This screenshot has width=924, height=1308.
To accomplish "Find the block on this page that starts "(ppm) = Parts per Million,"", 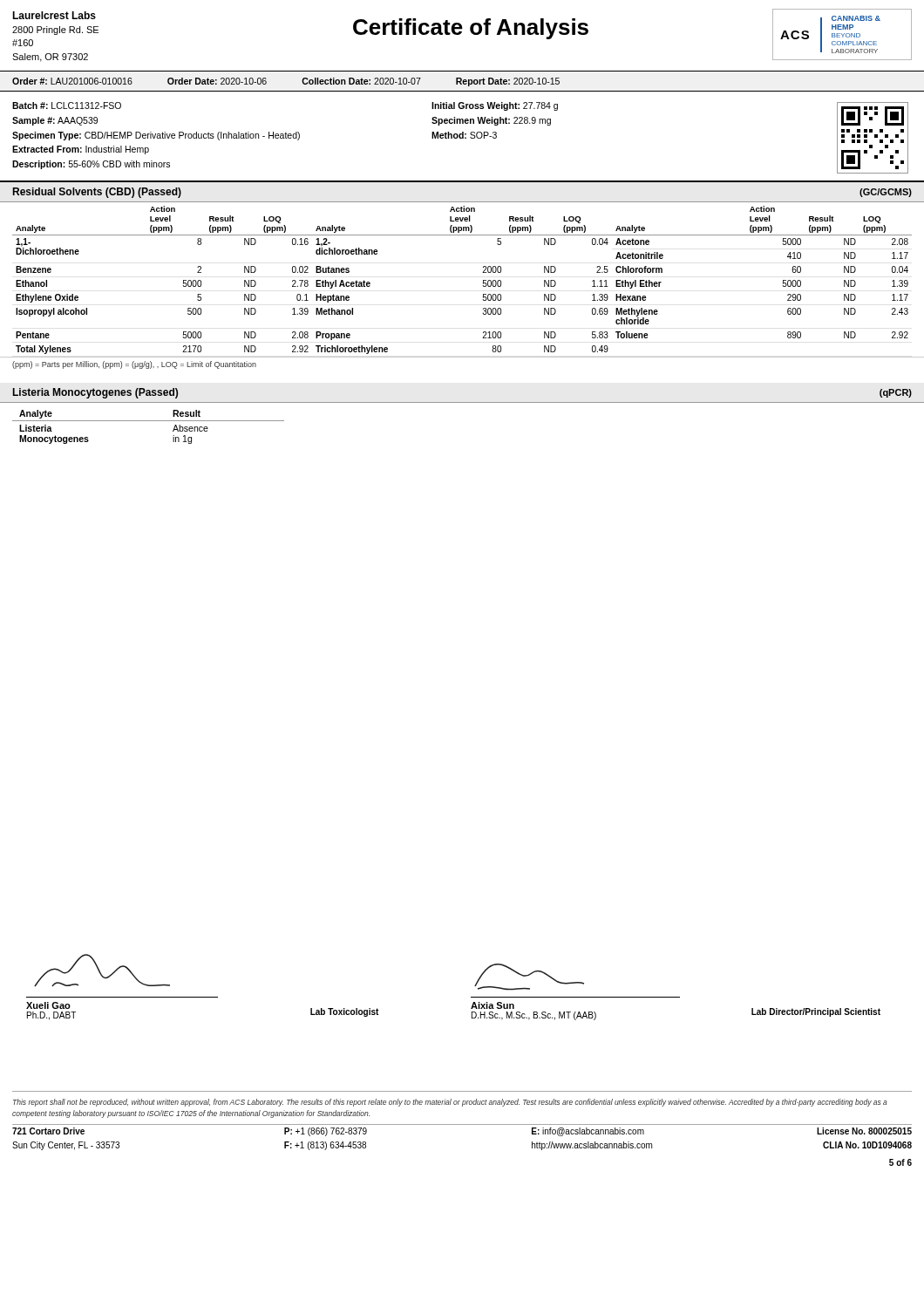I will pyautogui.click(x=134, y=364).
